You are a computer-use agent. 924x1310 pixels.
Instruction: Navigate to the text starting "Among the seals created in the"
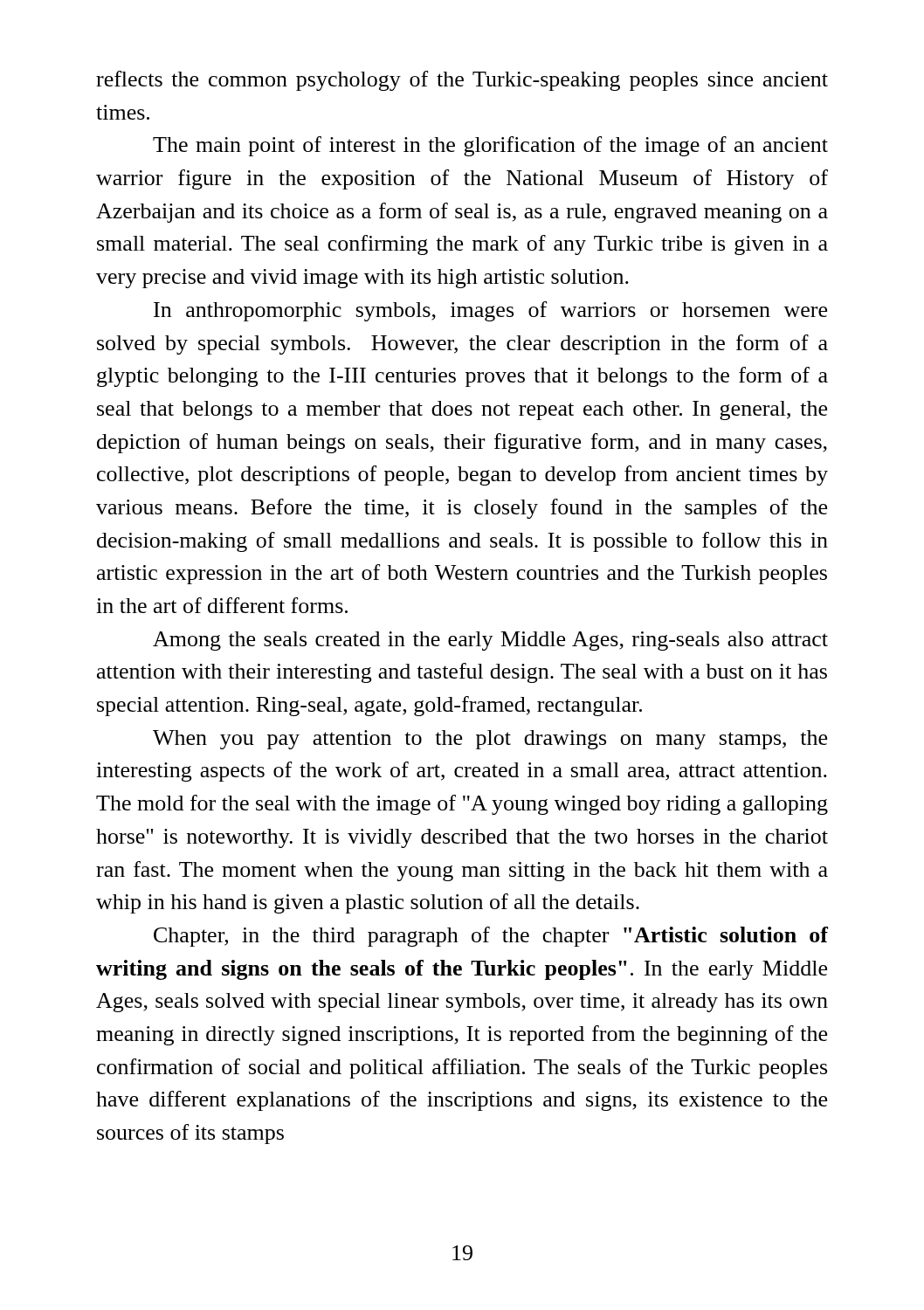[x=462, y=672]
